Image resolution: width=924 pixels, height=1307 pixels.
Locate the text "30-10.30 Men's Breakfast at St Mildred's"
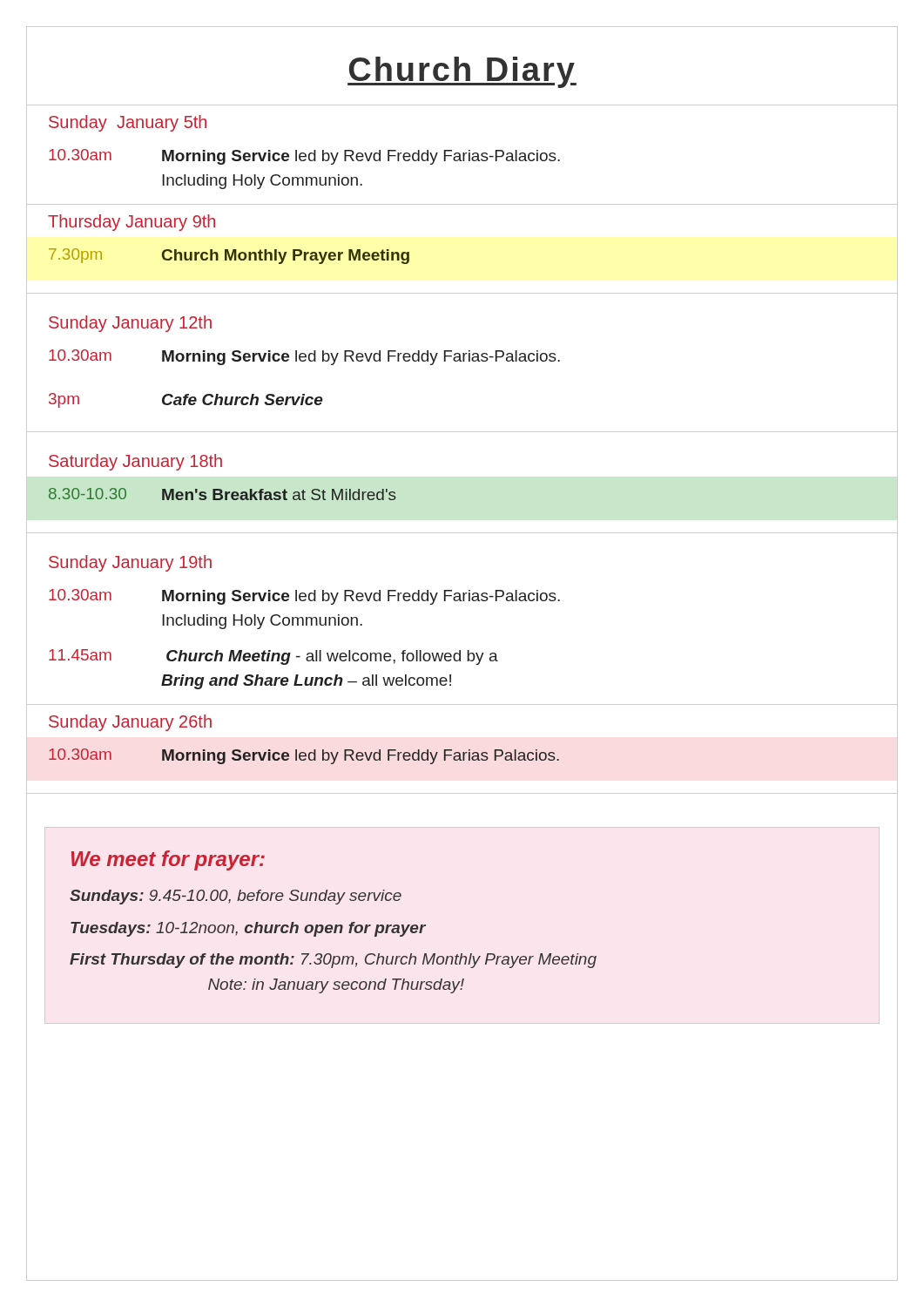pyautogui.click(x=222, y=495)
